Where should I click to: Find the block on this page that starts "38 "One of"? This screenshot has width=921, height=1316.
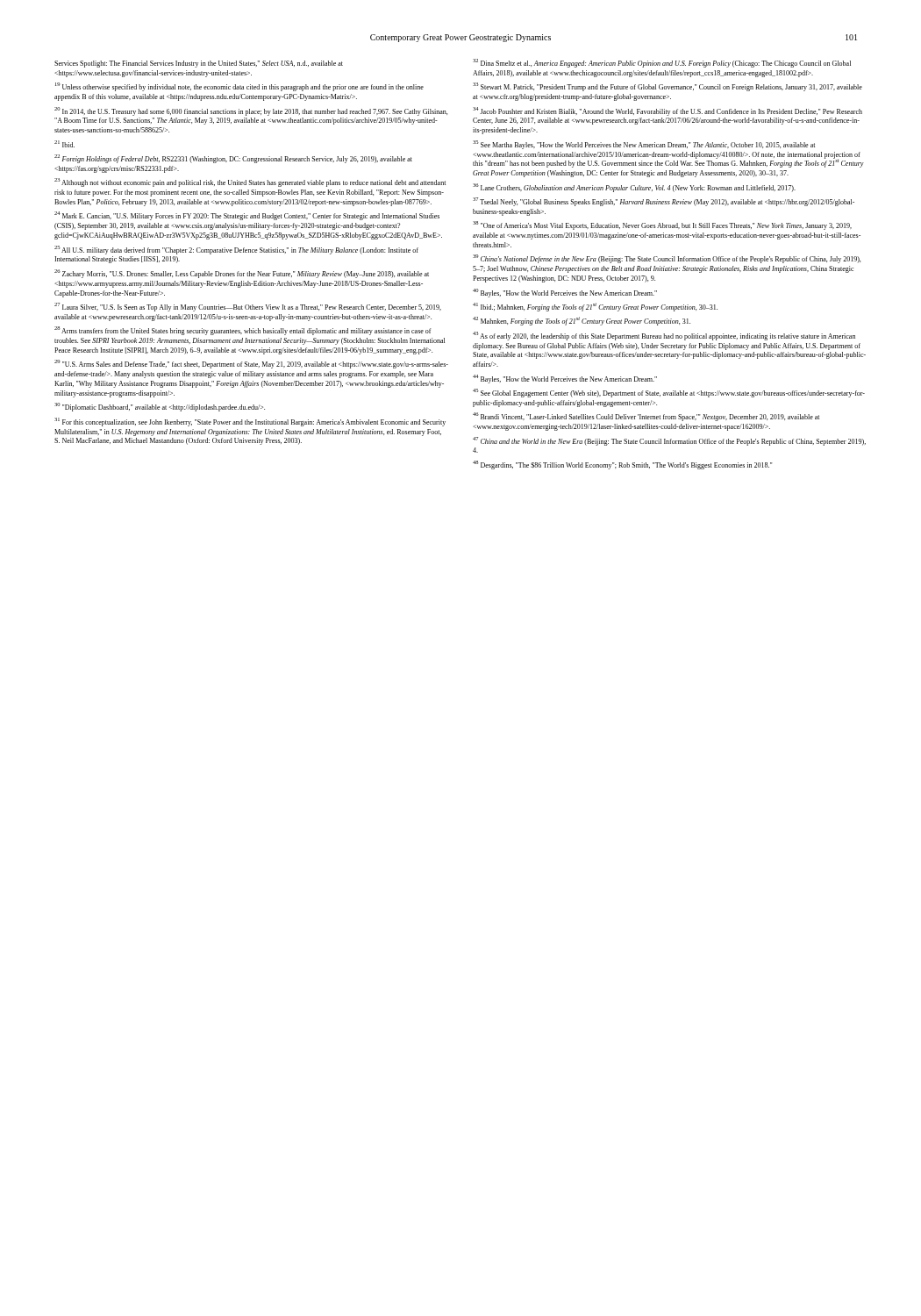(667, 236)
